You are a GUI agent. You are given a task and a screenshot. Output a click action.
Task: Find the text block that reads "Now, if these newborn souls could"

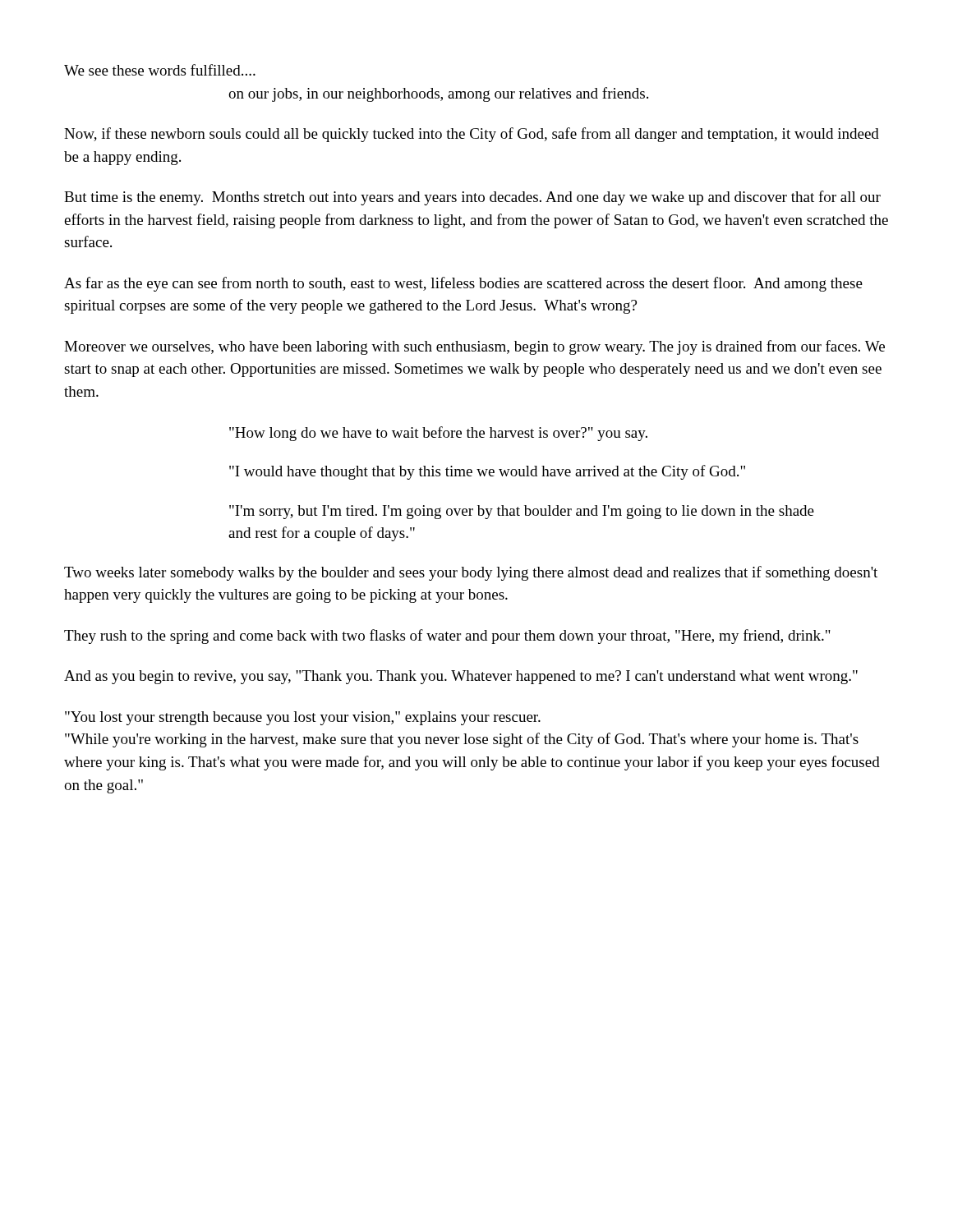pyautogui.click(x=471, y=145)
